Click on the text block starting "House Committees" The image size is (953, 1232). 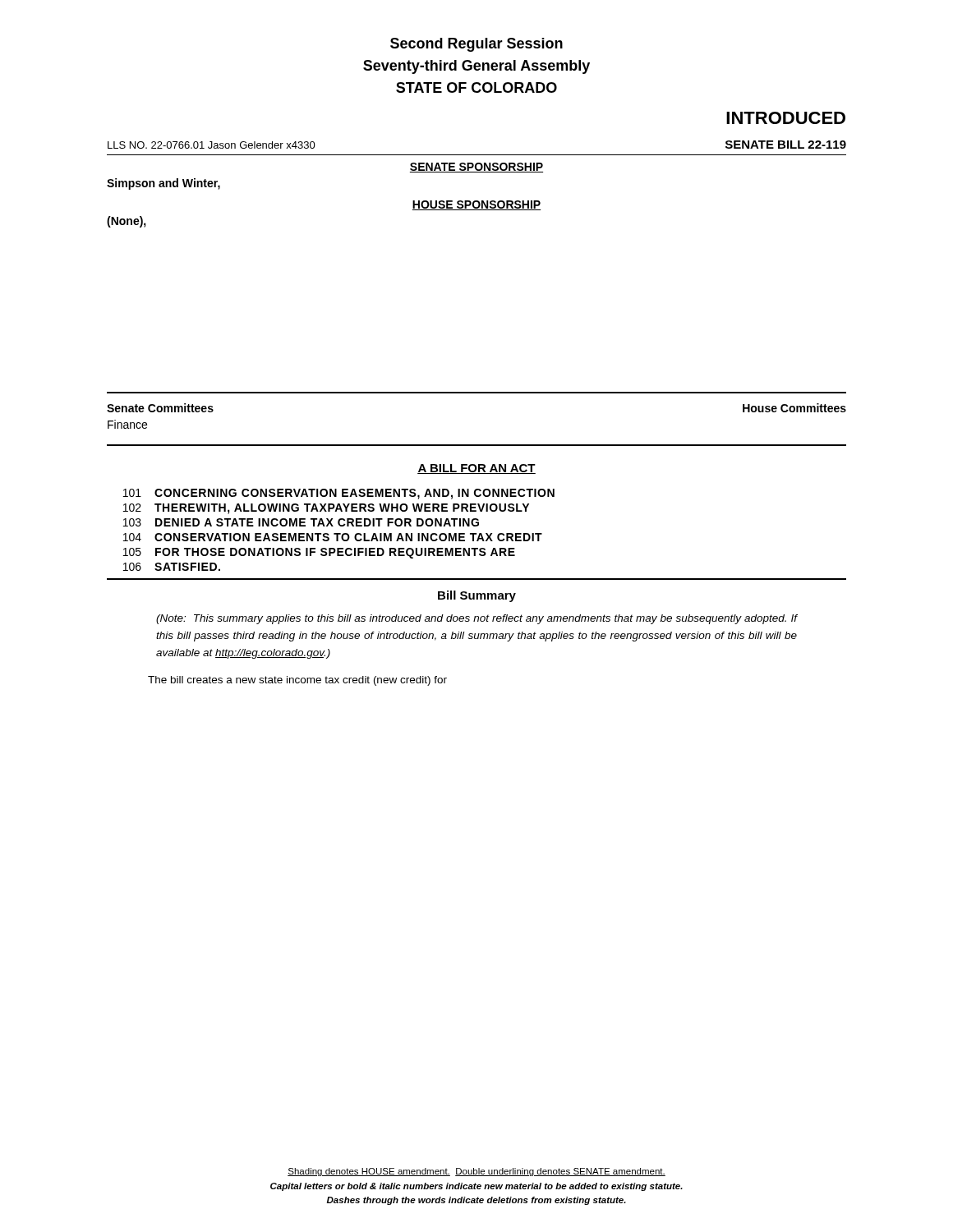[x=794, y=408]
